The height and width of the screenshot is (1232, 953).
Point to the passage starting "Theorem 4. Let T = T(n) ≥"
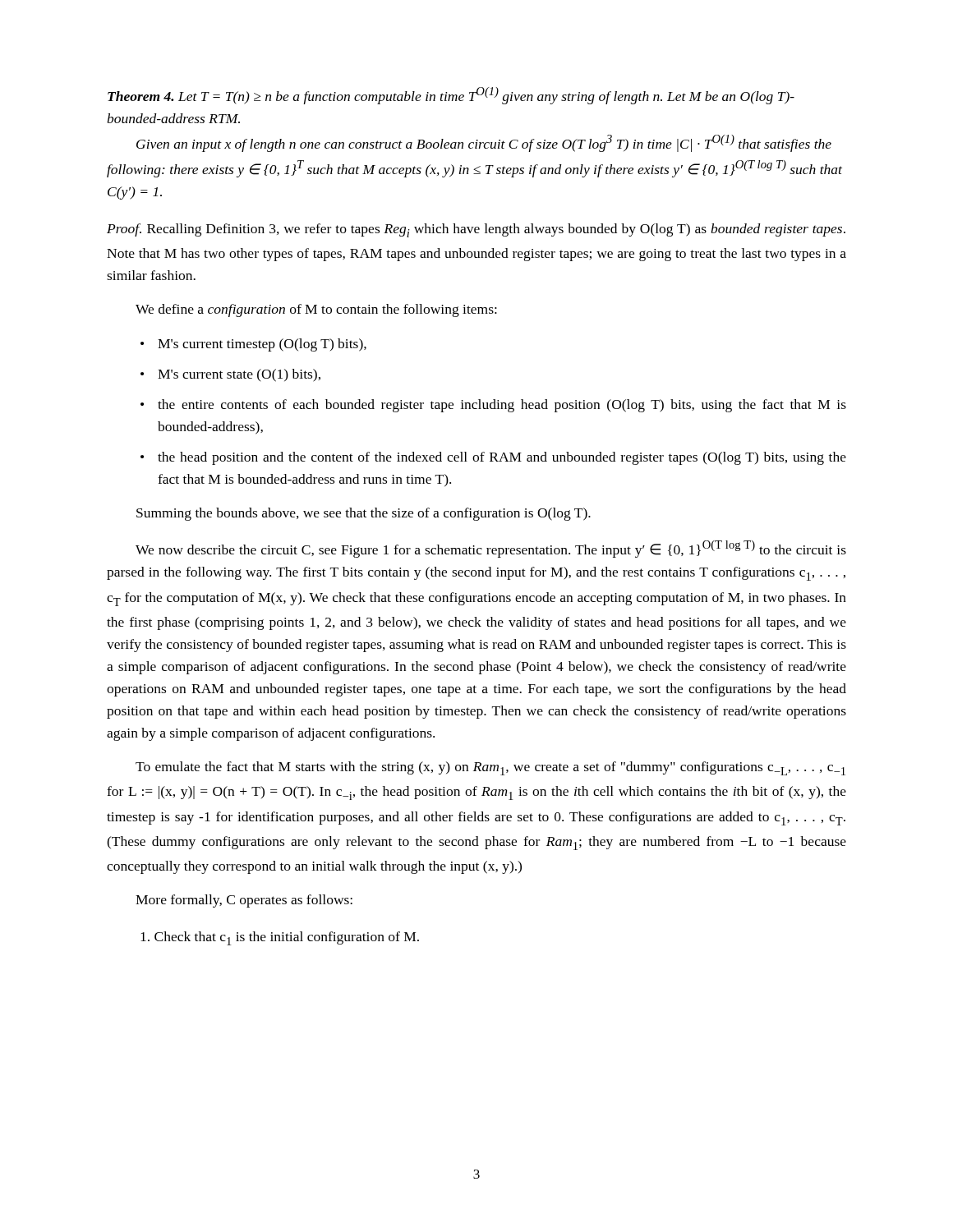(476, 144)
